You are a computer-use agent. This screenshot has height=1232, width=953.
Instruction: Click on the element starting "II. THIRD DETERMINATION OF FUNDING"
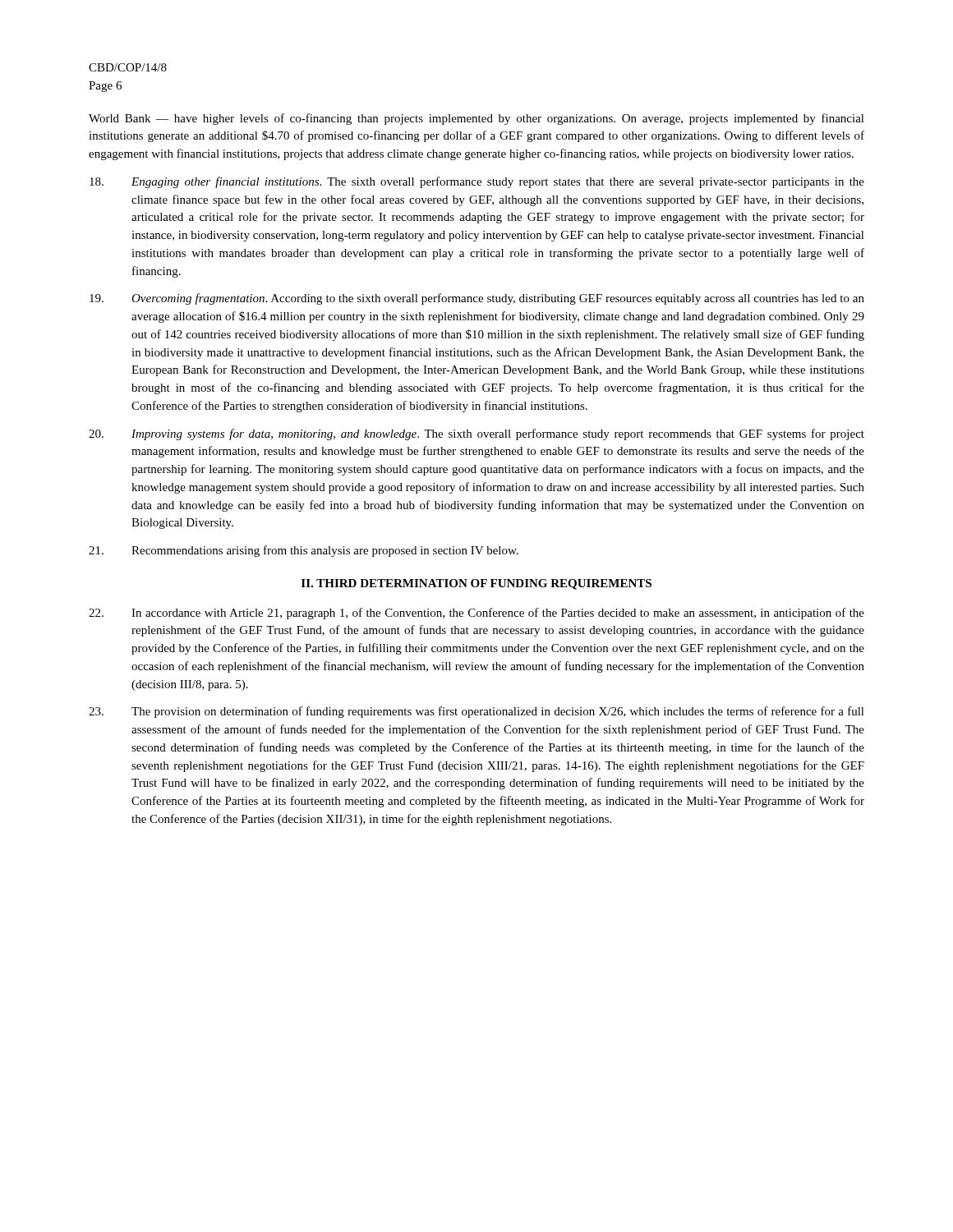point(476,583)
